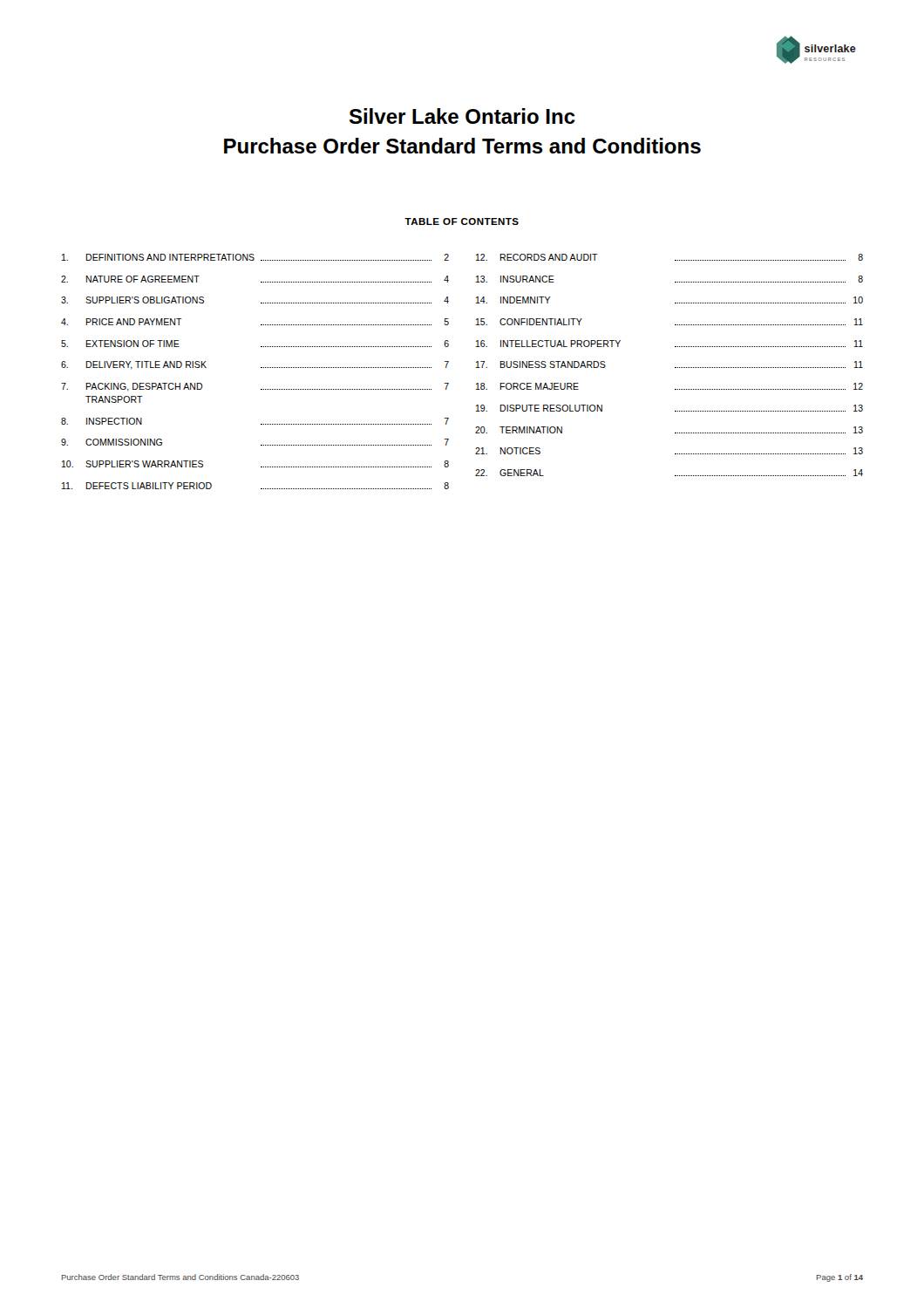Select the list item with the text "16. INTELLECTUAL PROPERTY"
This screenshot has width=924, height=1308.
669,344
